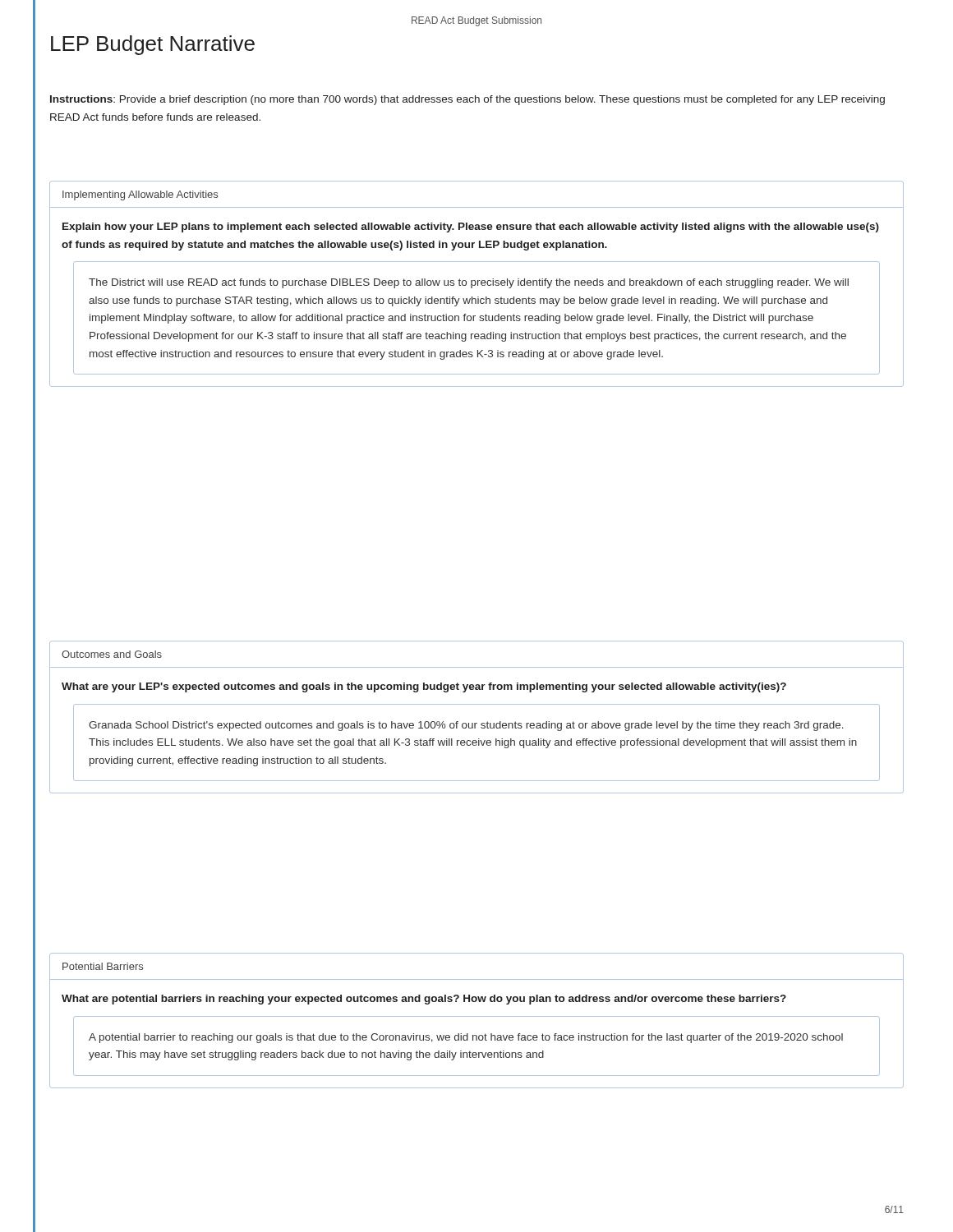This screenshot has height=1232, width=953.
Task: Find the region starting "Potential Barriers"
Action: pos(103,966)
